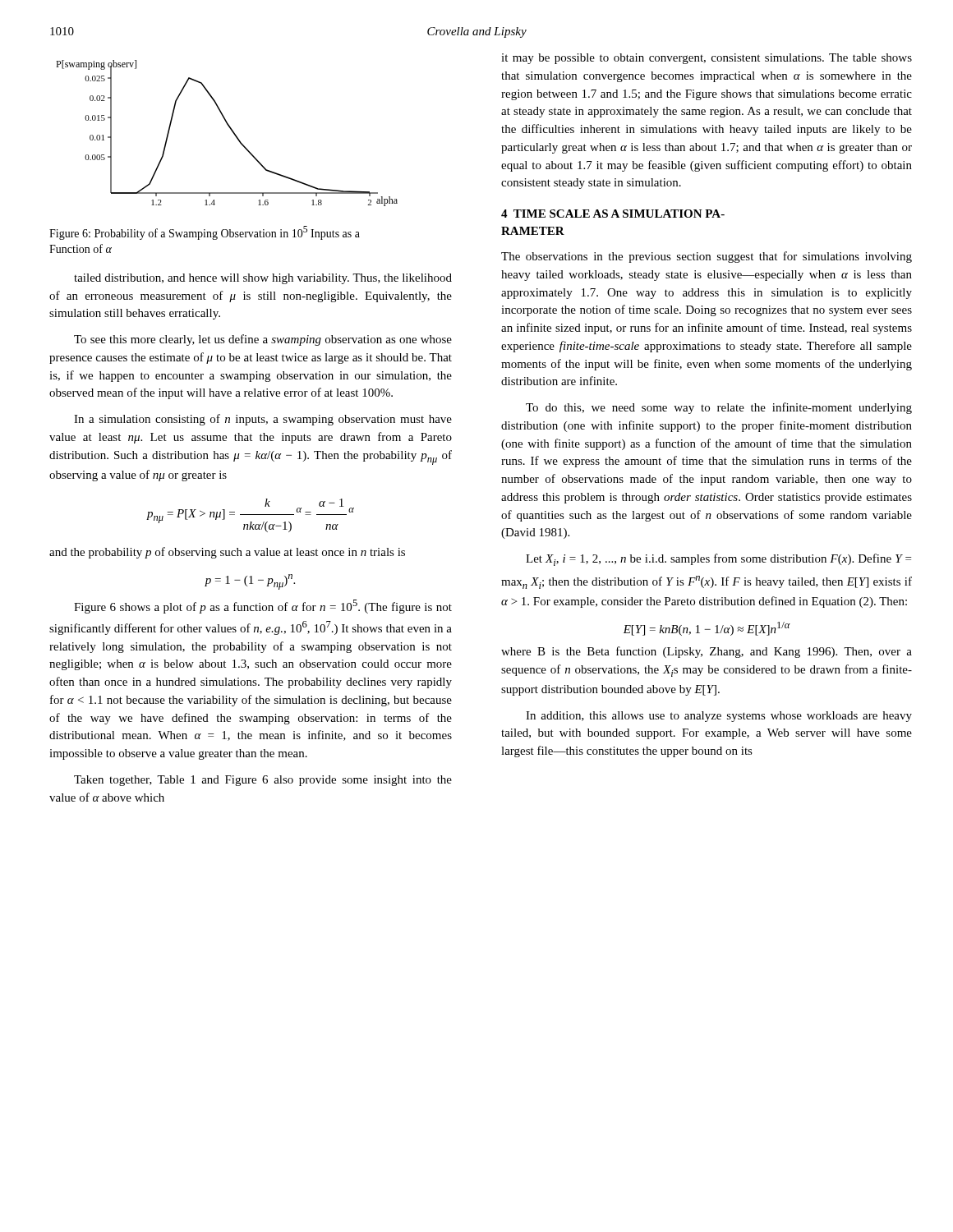953x1232 pixels.
Task: Click on the block starting "Let Xi, i = 1, 2, ...,"
Action: [707, 580]
